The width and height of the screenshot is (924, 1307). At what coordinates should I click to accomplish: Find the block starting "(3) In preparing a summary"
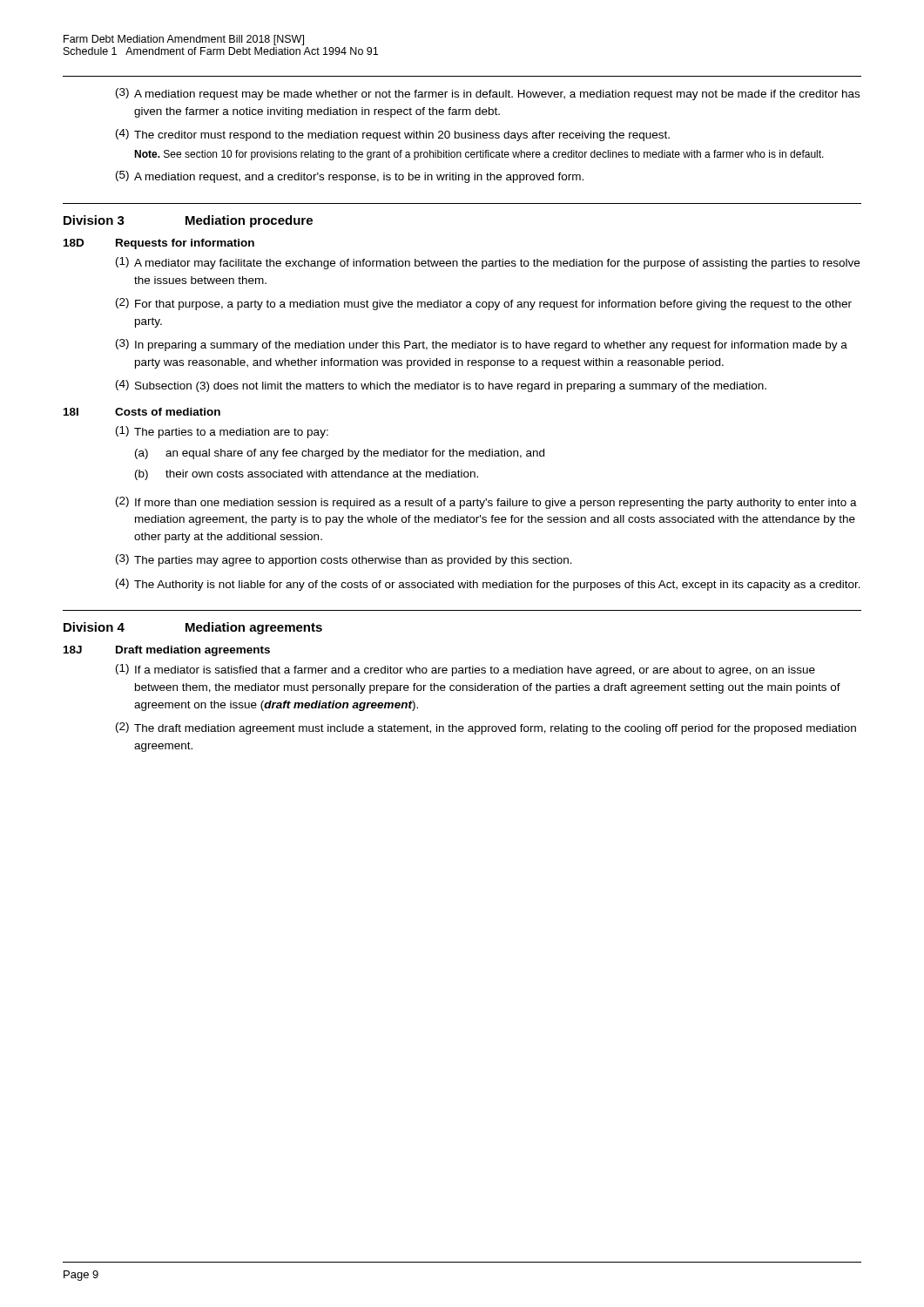(462, 354)
